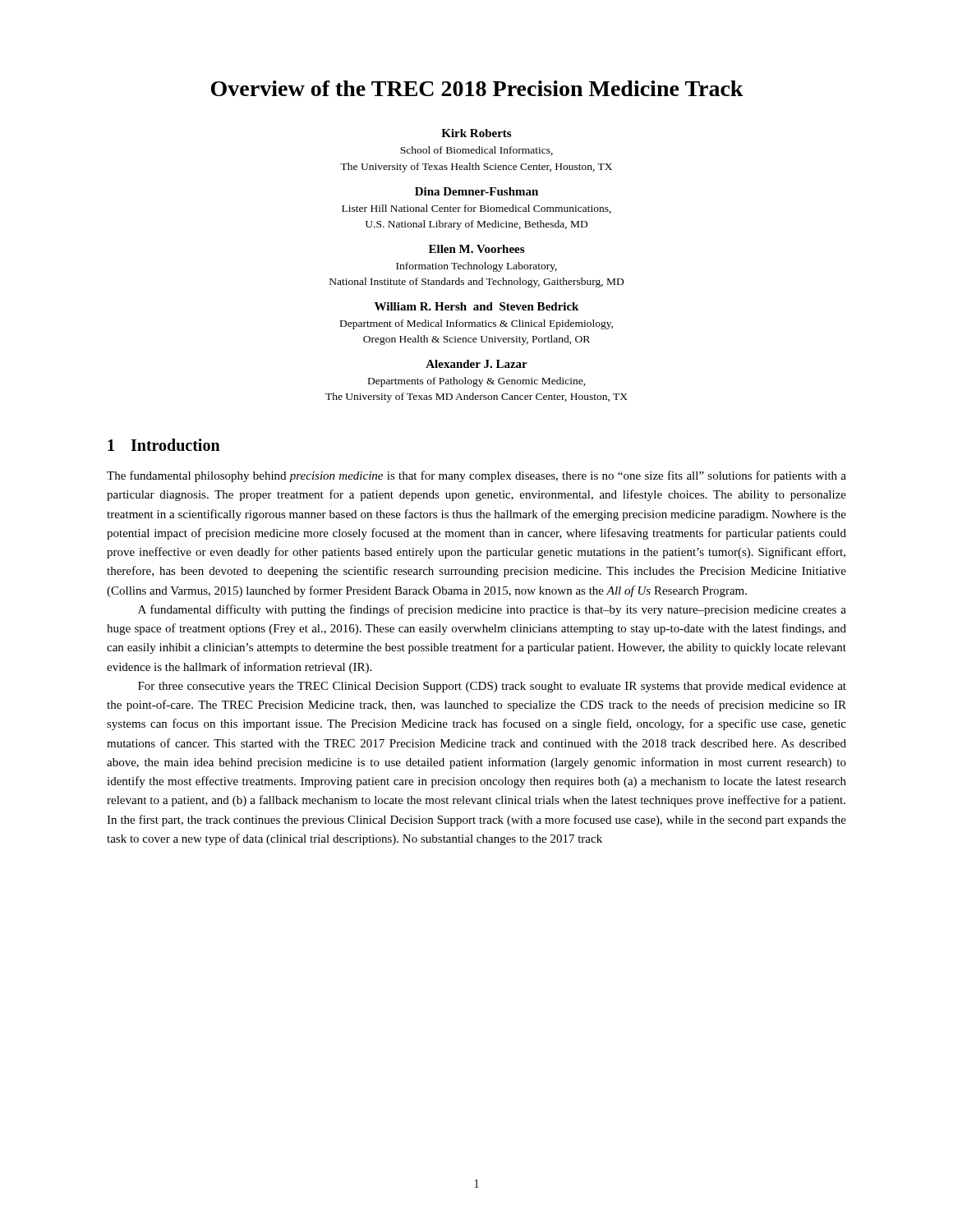Navigate to the region starting "William R. Hersh and Steven Bedrick Department of"
The width and height of the screenshot is (953, 1232).
pyautogui.click(x=476, y=323)
